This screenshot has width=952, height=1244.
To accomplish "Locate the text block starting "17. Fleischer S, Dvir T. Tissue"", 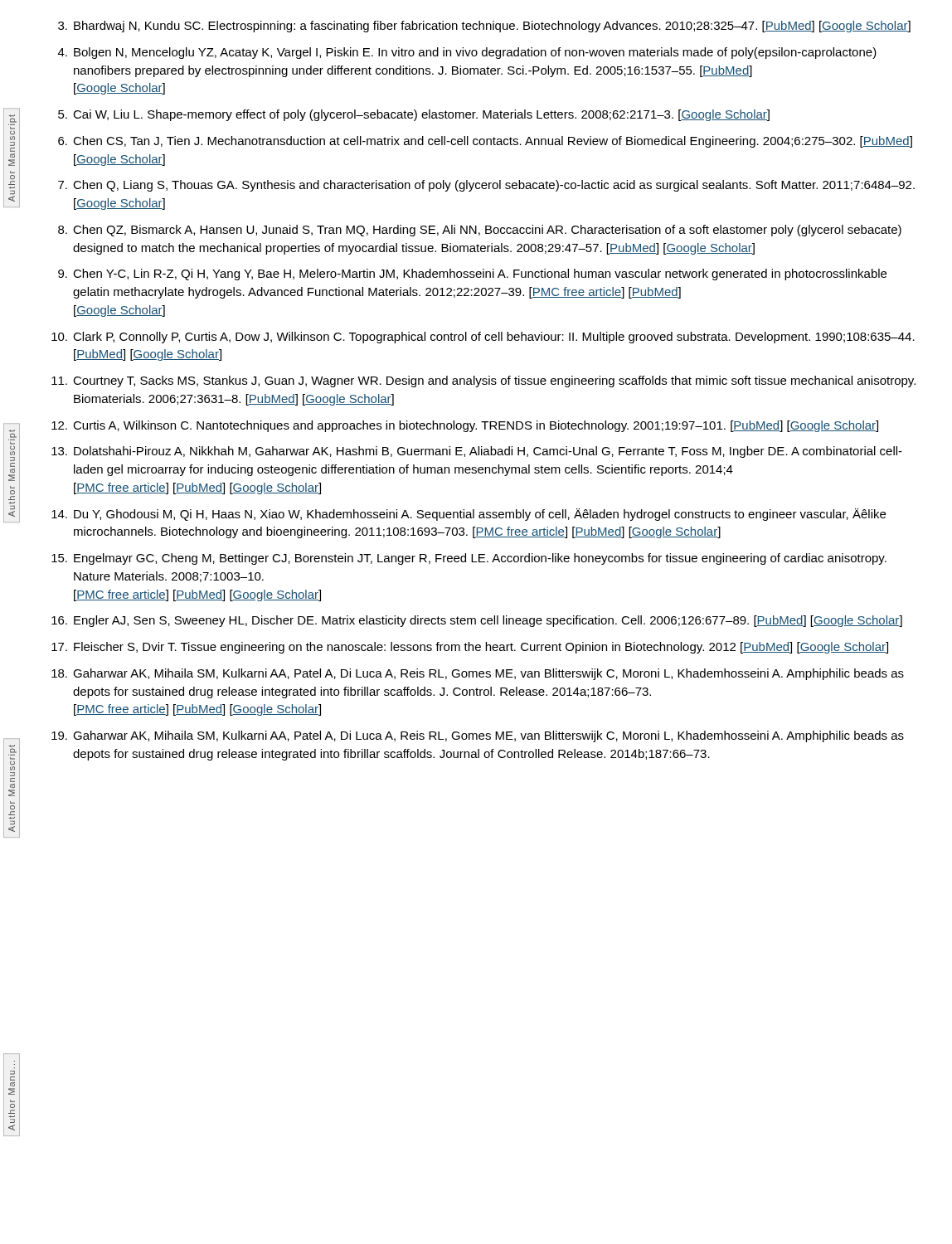I will point(483,647).
